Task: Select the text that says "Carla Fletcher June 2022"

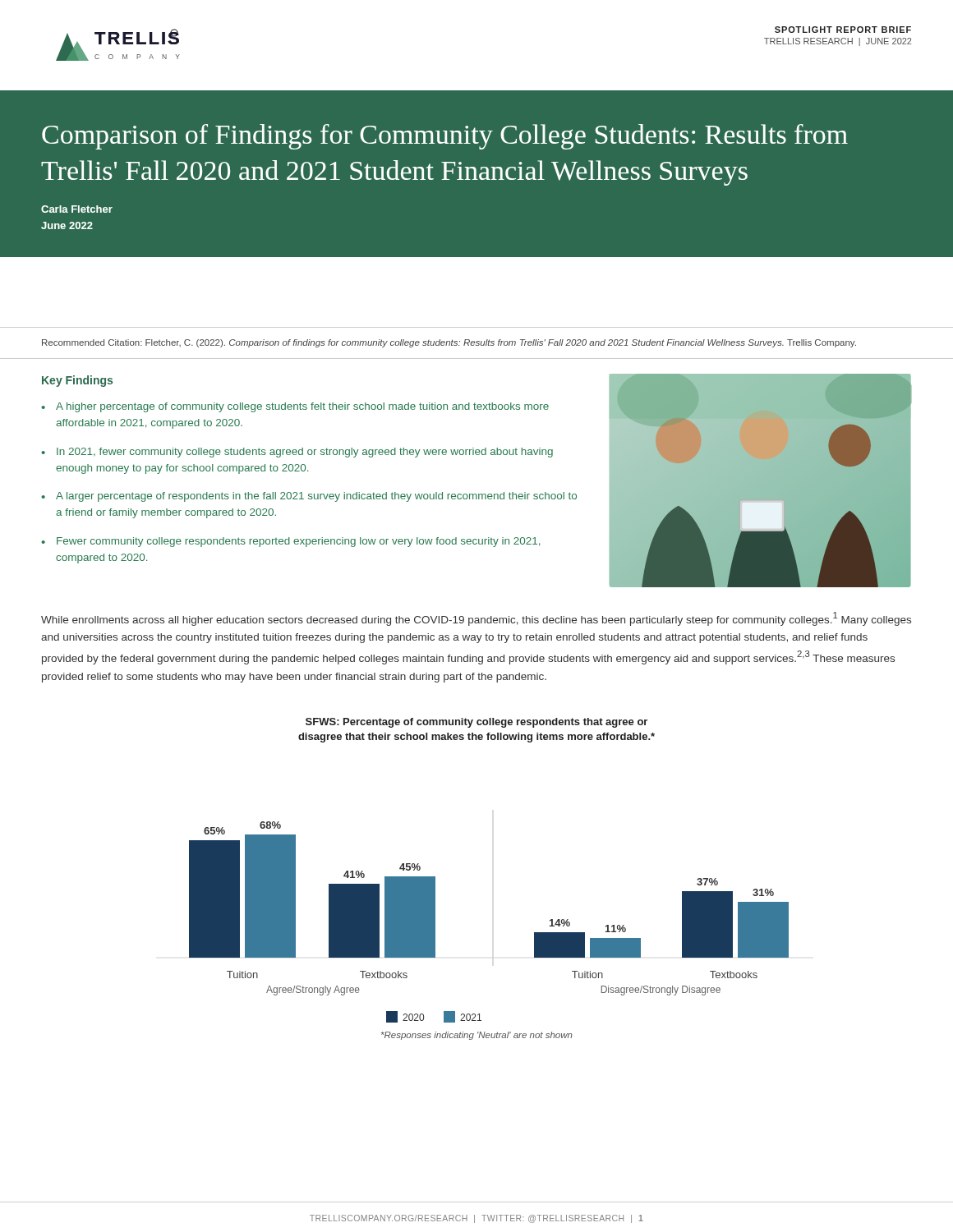Action: [77, 209]
